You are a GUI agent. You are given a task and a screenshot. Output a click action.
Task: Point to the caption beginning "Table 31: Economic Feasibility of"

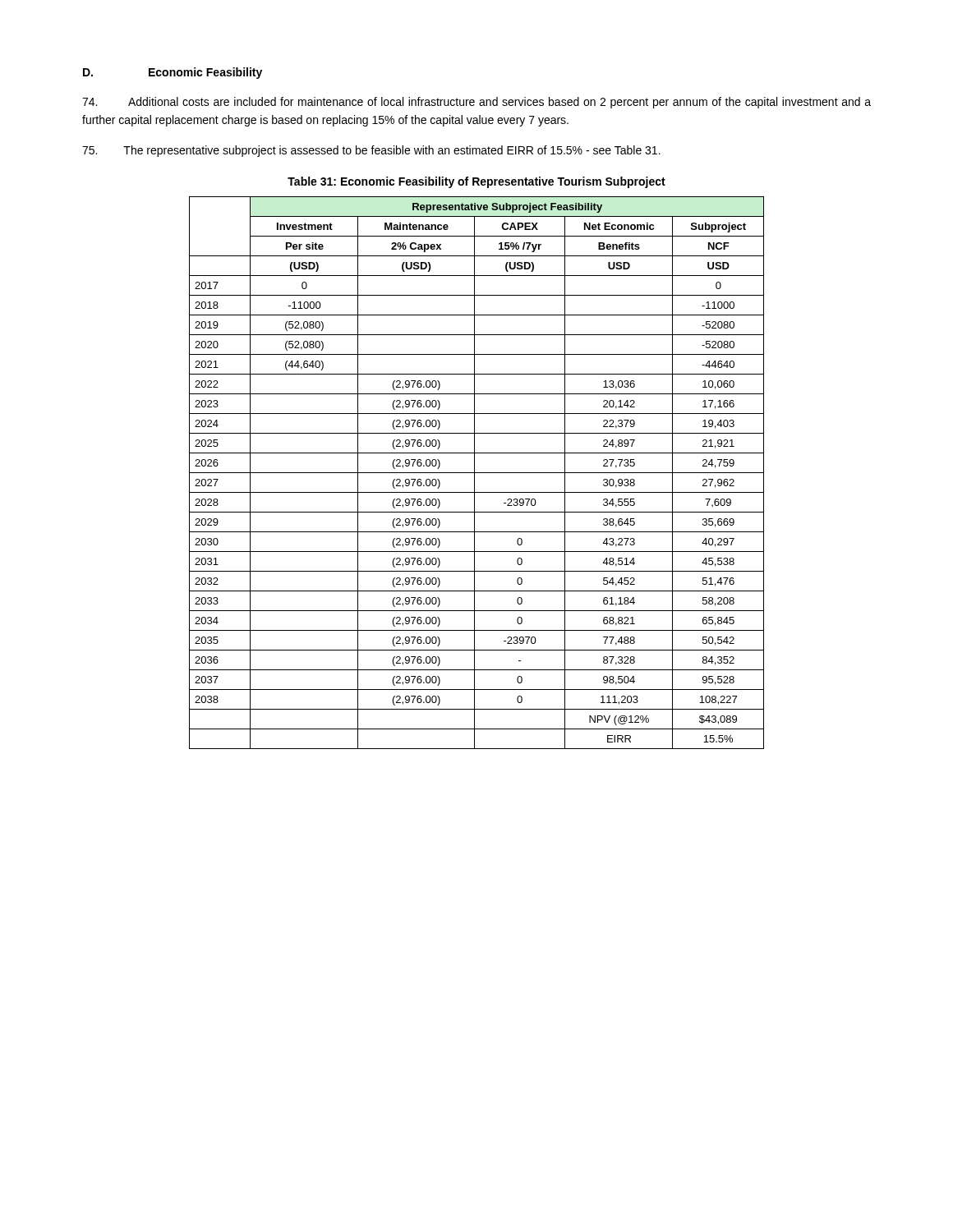point(476,182)
